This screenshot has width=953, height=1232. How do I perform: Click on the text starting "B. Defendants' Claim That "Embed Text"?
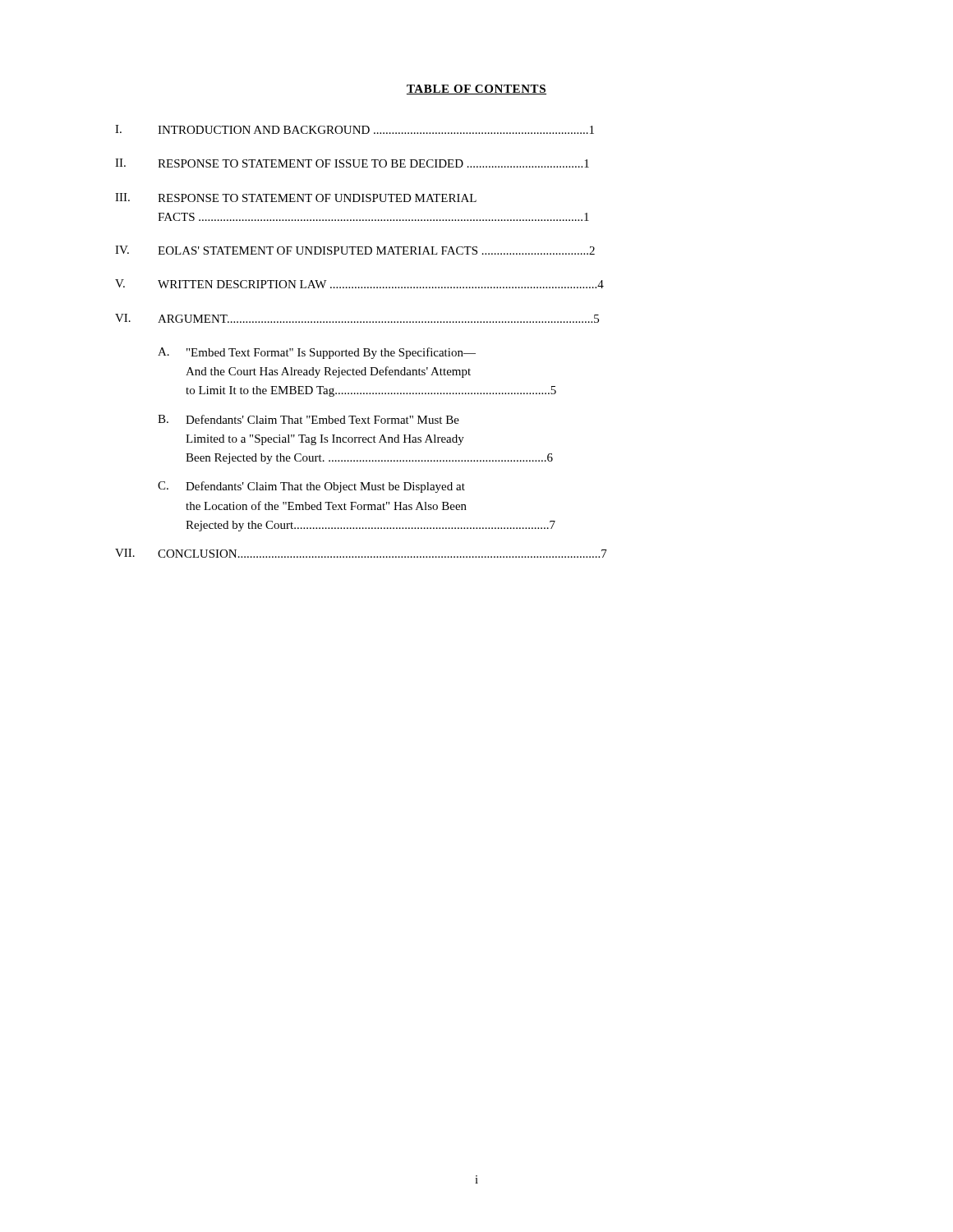tap(308, 419)
